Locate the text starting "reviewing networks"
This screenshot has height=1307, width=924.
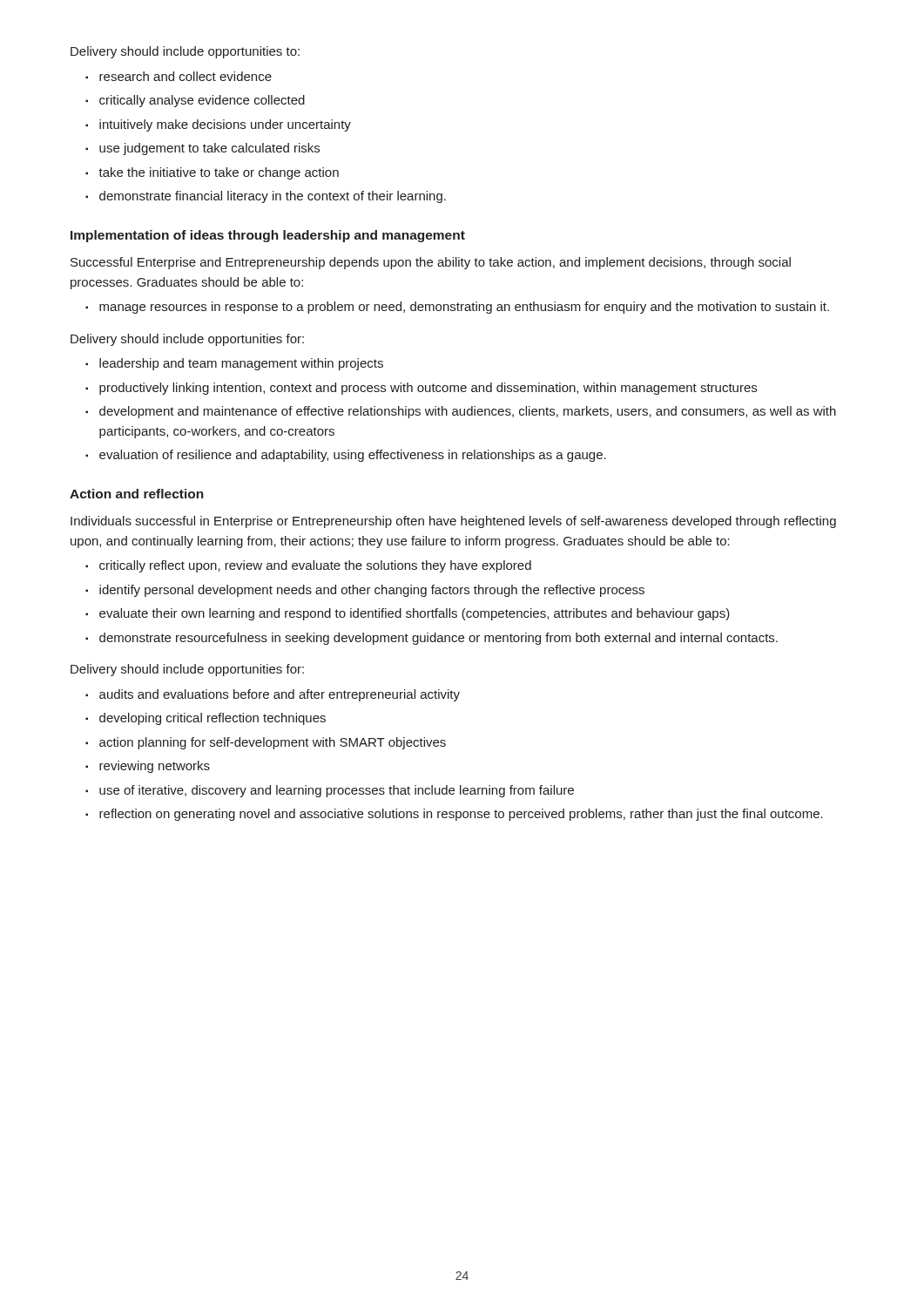(148, 767)
